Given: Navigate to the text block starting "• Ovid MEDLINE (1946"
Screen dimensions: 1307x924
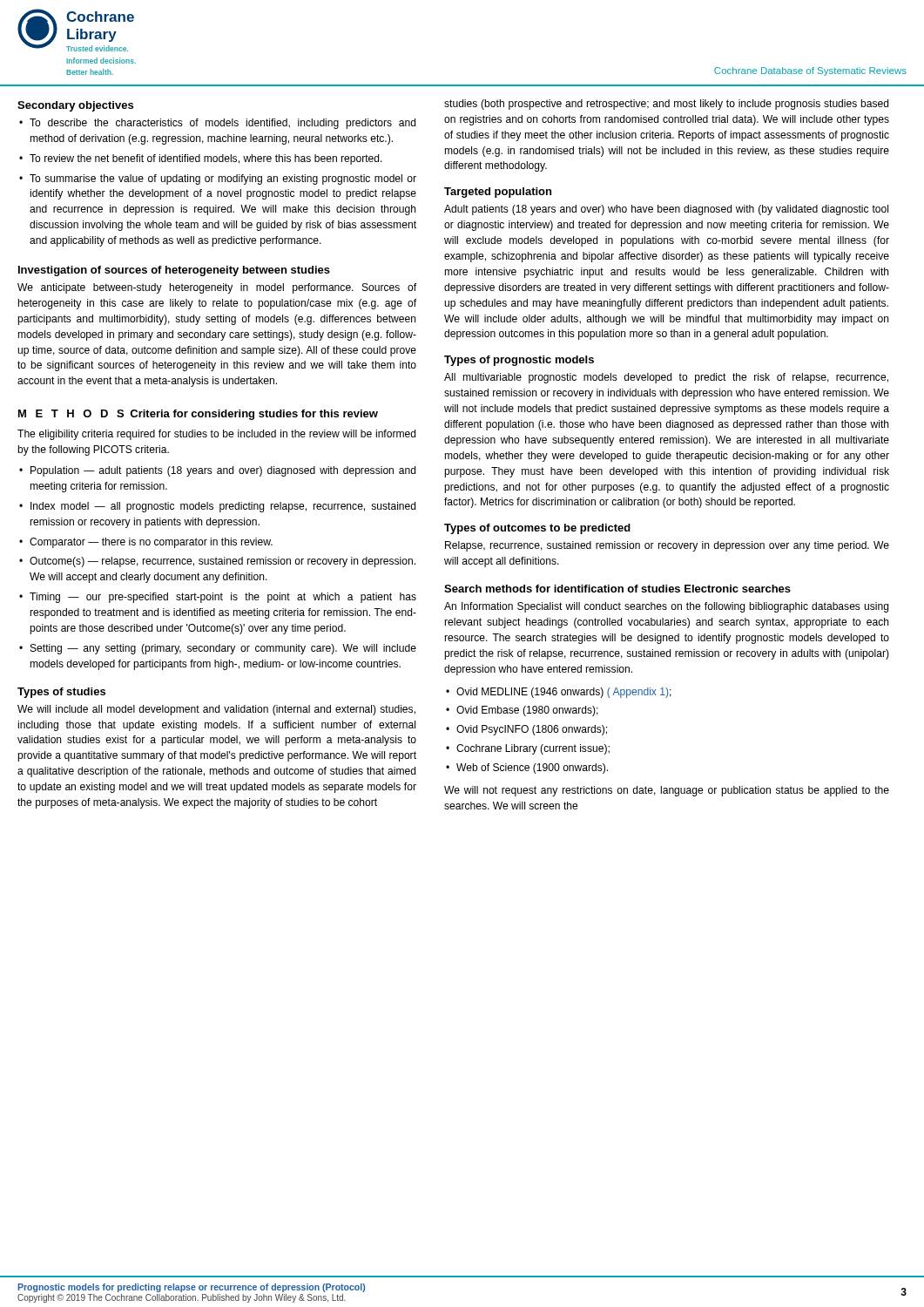Looking at the screenshot, I should (x=559, y=692).
